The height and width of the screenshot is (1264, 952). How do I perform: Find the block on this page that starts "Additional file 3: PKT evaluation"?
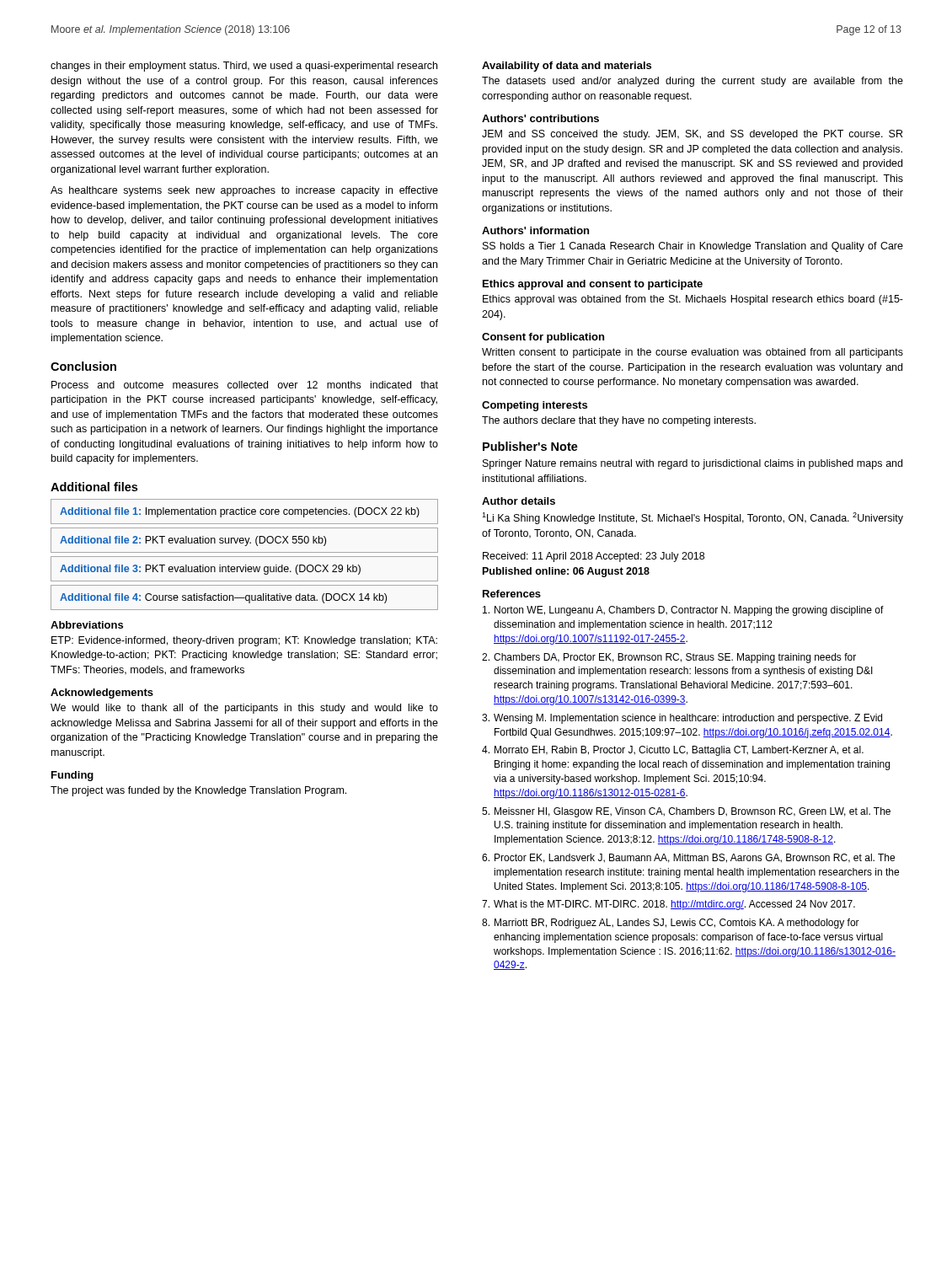point(210,568)
